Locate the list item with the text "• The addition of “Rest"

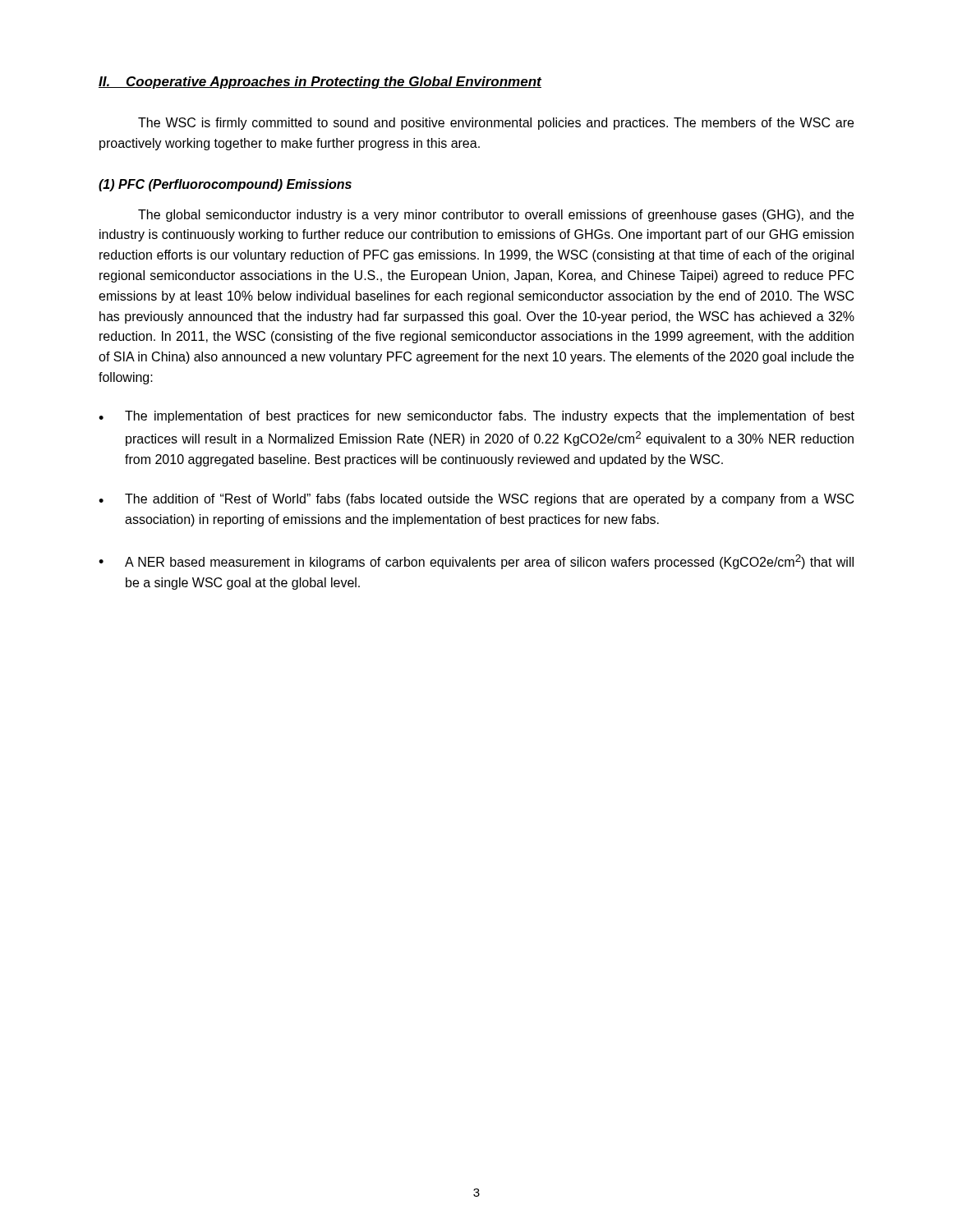coord(476,510)
